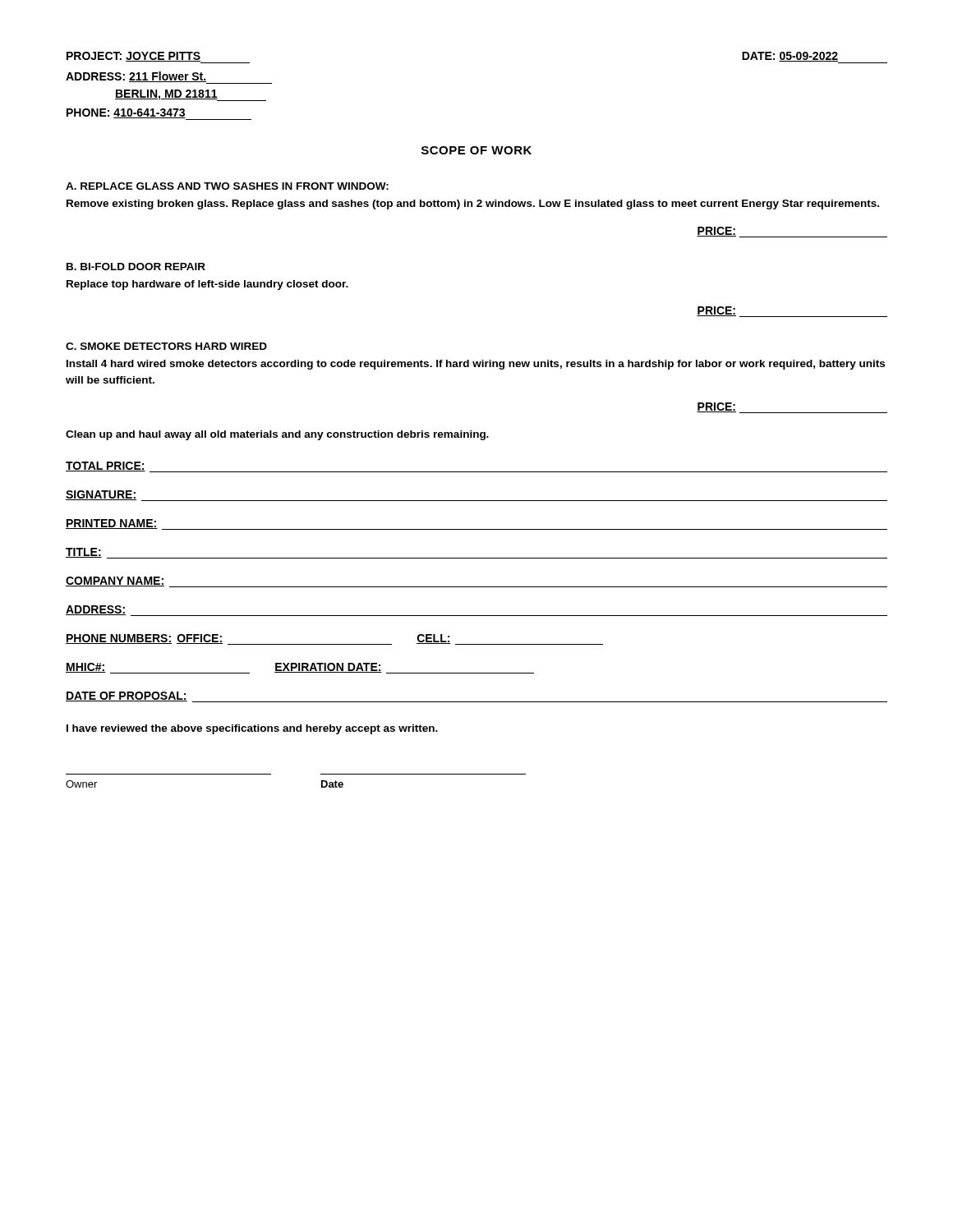Select the text that reads "TOTAL PRICE:"
The image size is (953, 1232).
point(476,466)
